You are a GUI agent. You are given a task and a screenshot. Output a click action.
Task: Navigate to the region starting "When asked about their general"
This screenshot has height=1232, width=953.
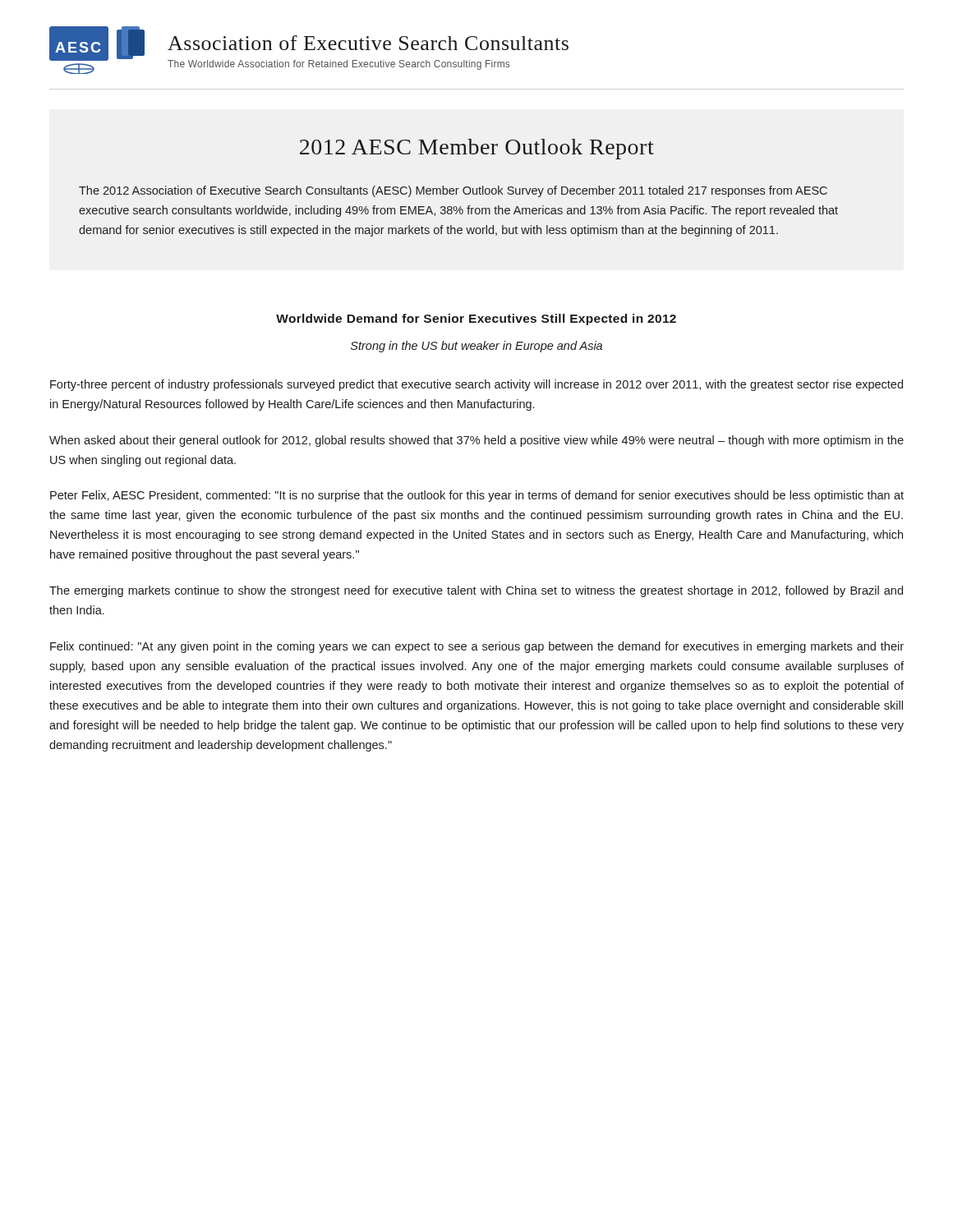tap(476, 450)
